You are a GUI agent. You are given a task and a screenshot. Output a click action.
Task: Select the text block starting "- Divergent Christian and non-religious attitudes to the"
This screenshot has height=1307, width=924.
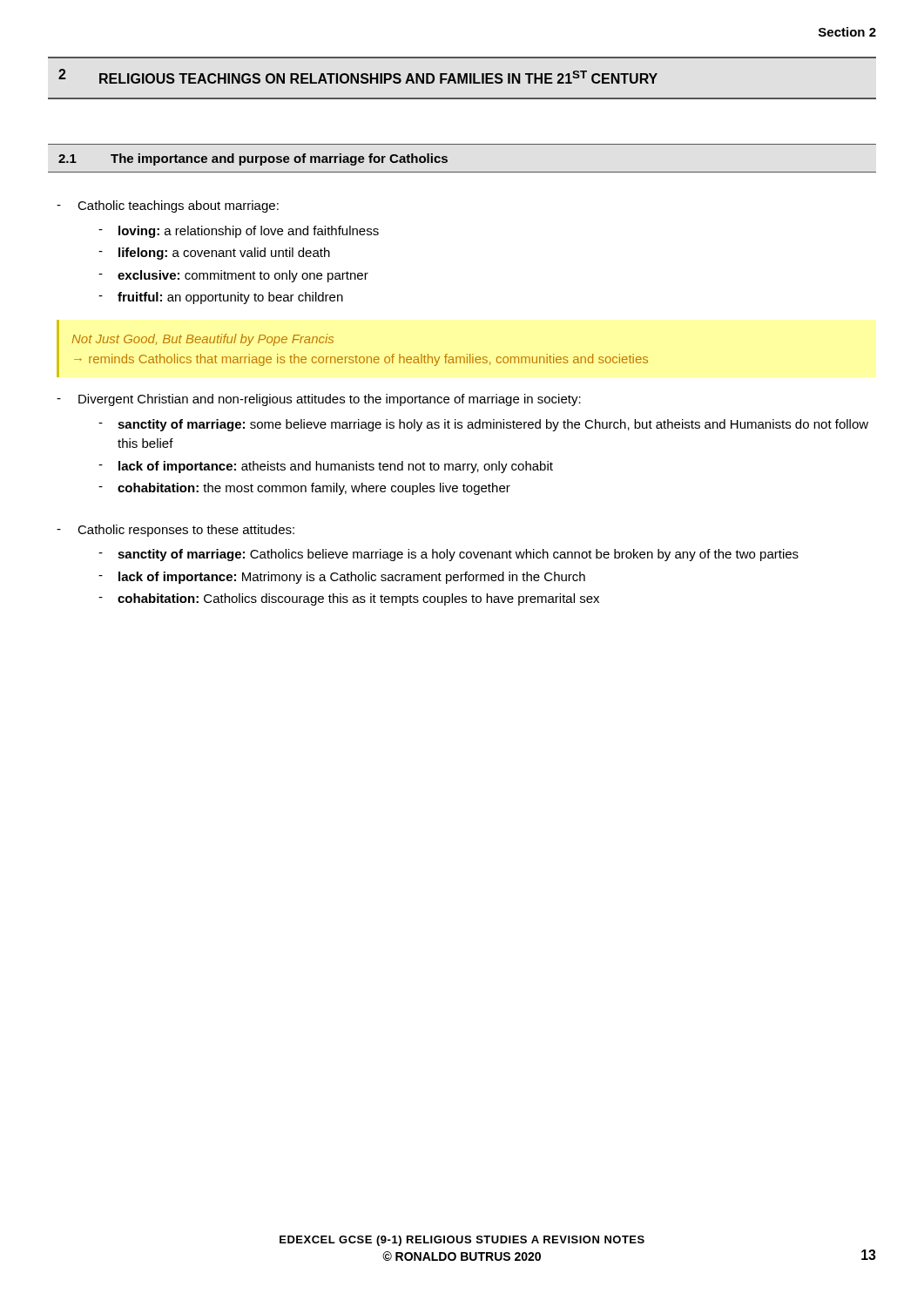click(x=319, y=399)
